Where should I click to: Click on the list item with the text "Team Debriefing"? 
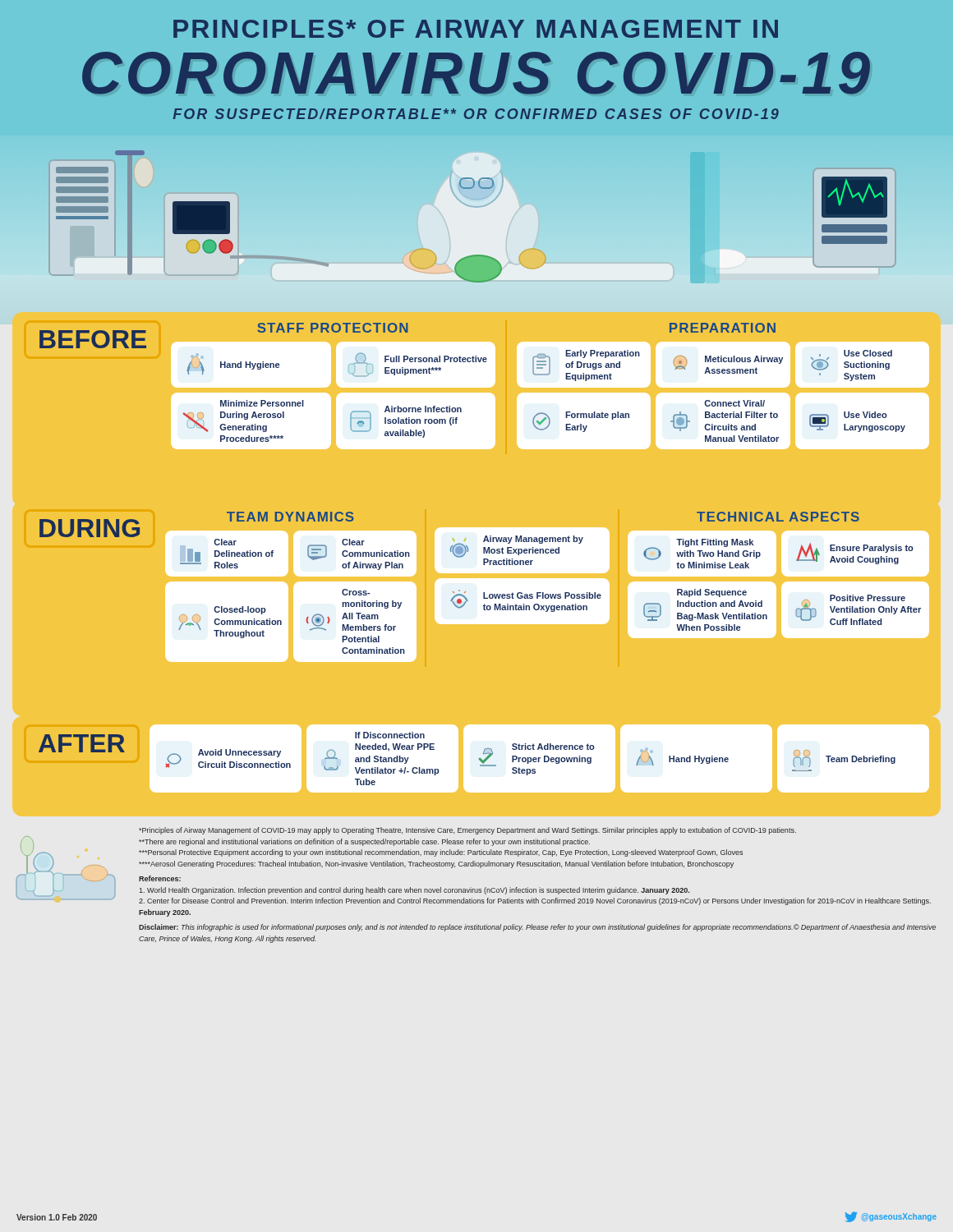click(x=840, y=759)
